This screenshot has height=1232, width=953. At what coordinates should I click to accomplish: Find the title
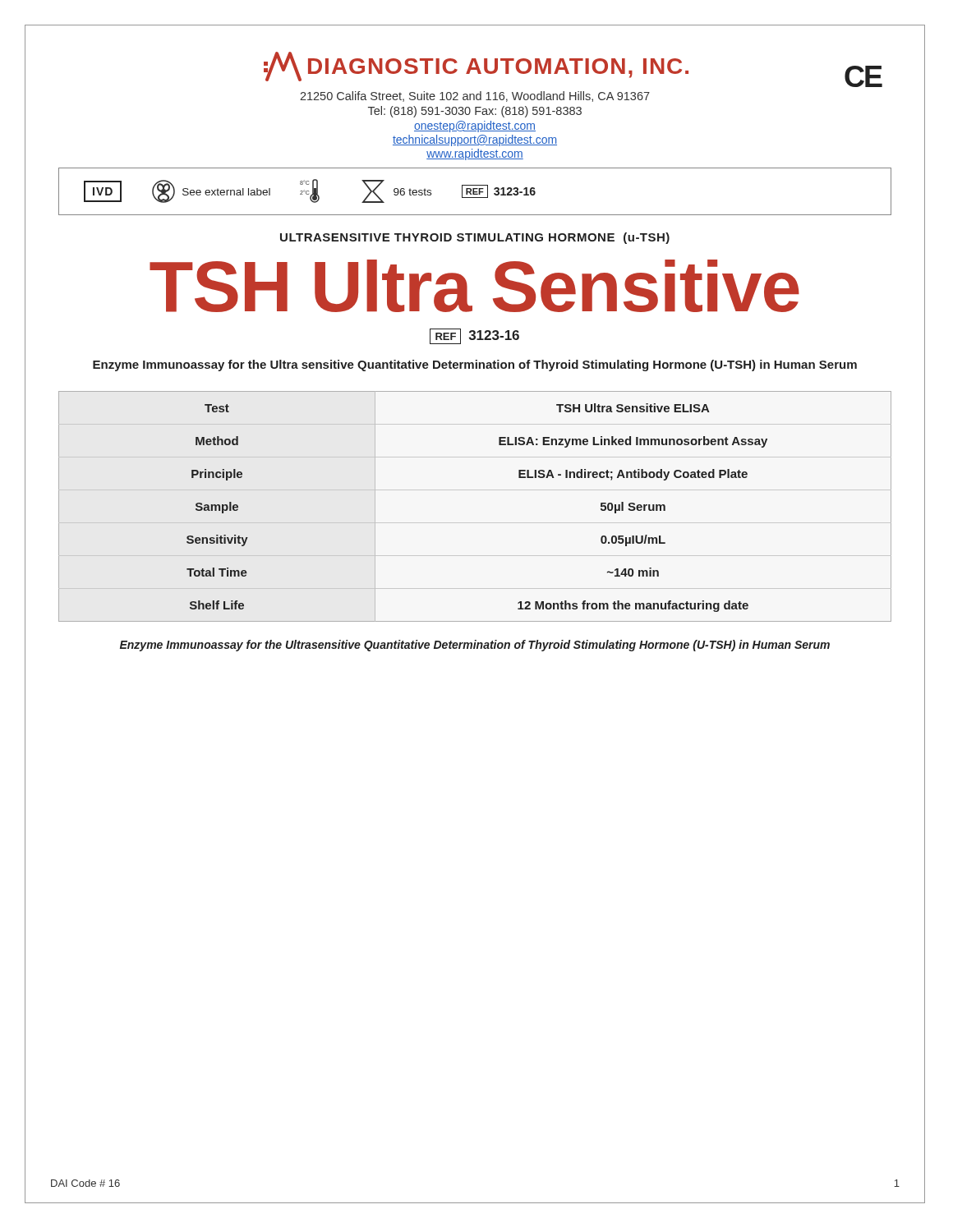[x=475, y=287]
